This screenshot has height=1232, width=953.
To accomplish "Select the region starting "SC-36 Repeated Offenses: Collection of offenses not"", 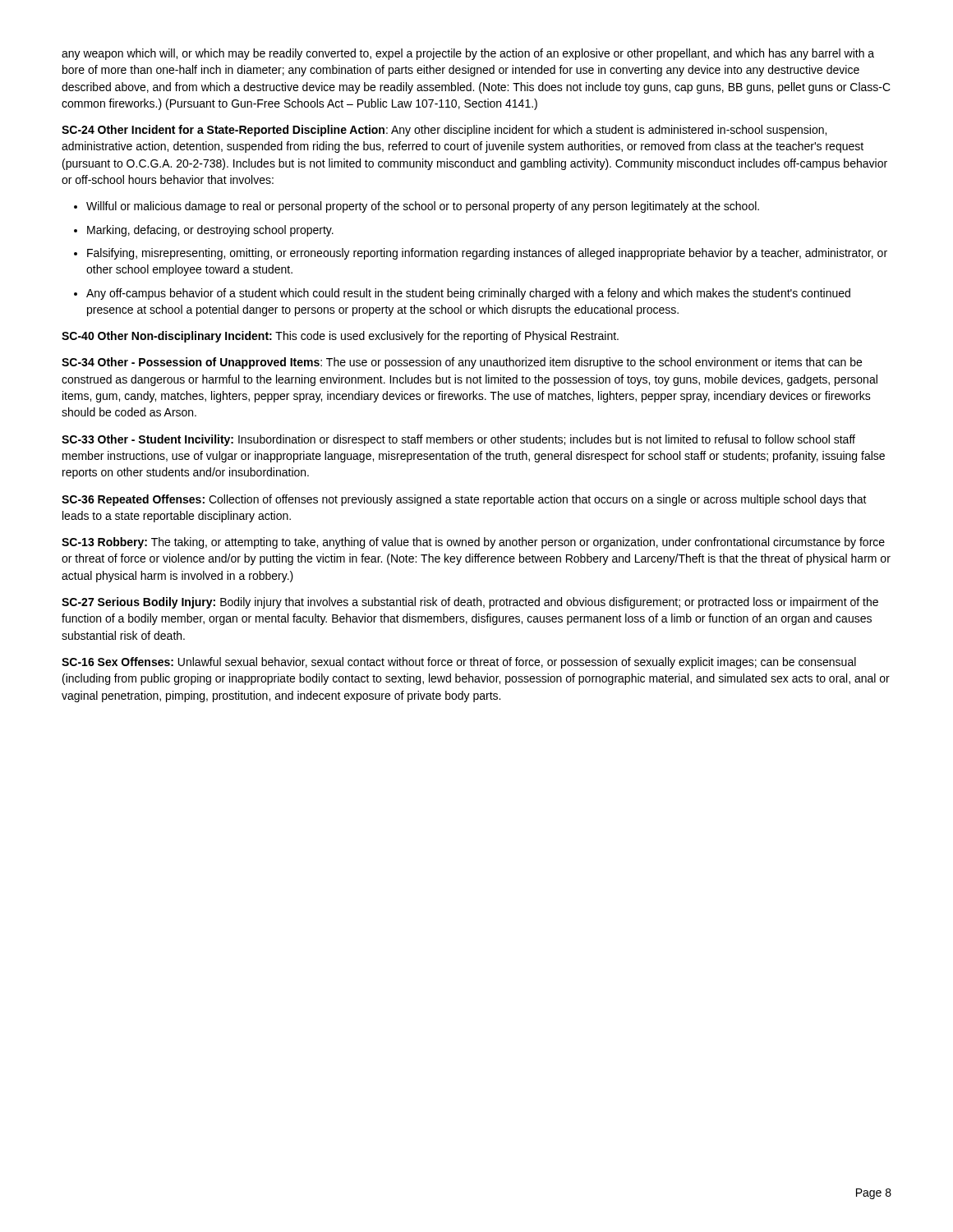I will (476, 507).
